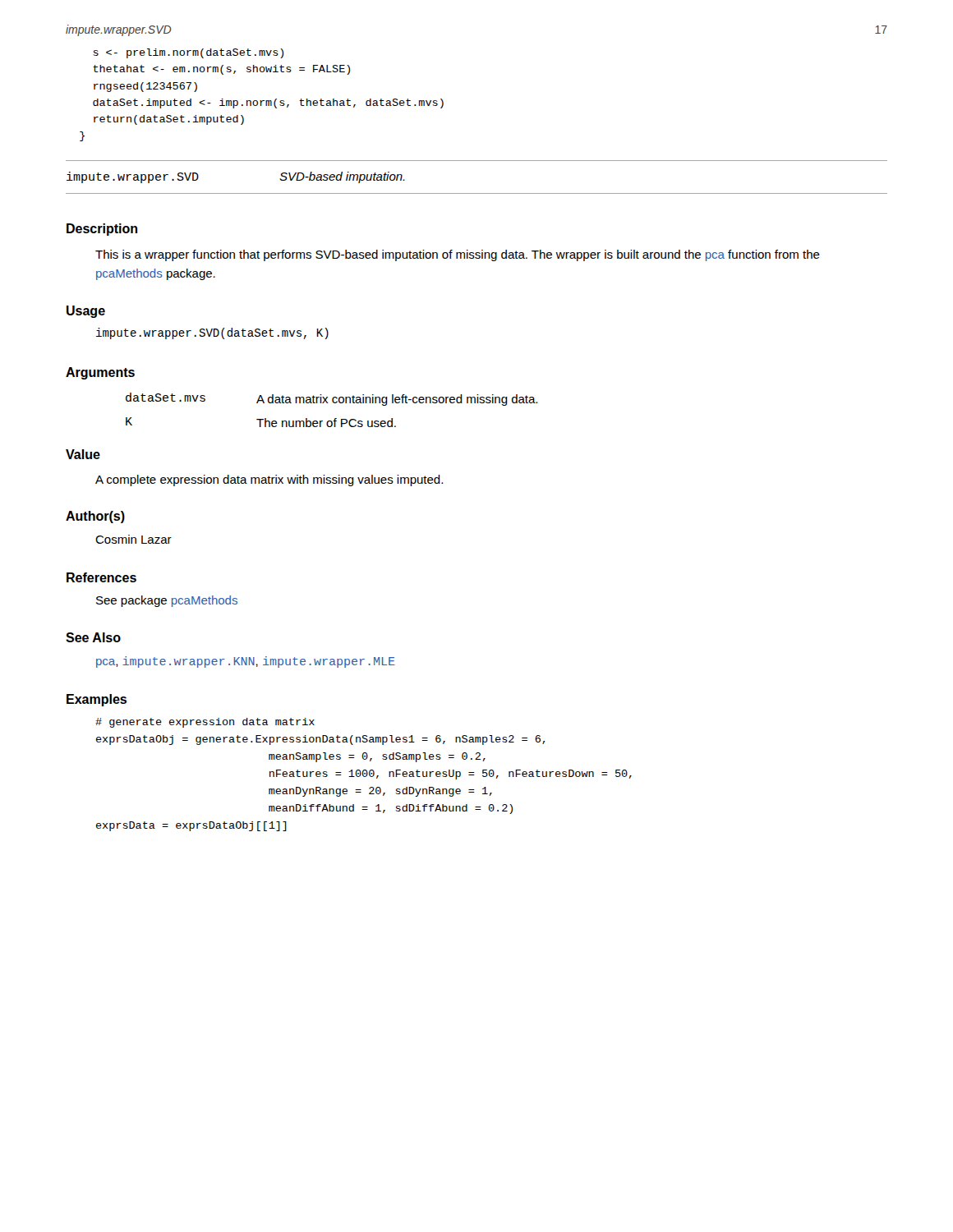The image size is (953, 1232).
Task: Locate the text block starting "s <- prelim.norm(dataSet.mvs) thetahat <- em.norm(s, showits"
Action: 188,53
